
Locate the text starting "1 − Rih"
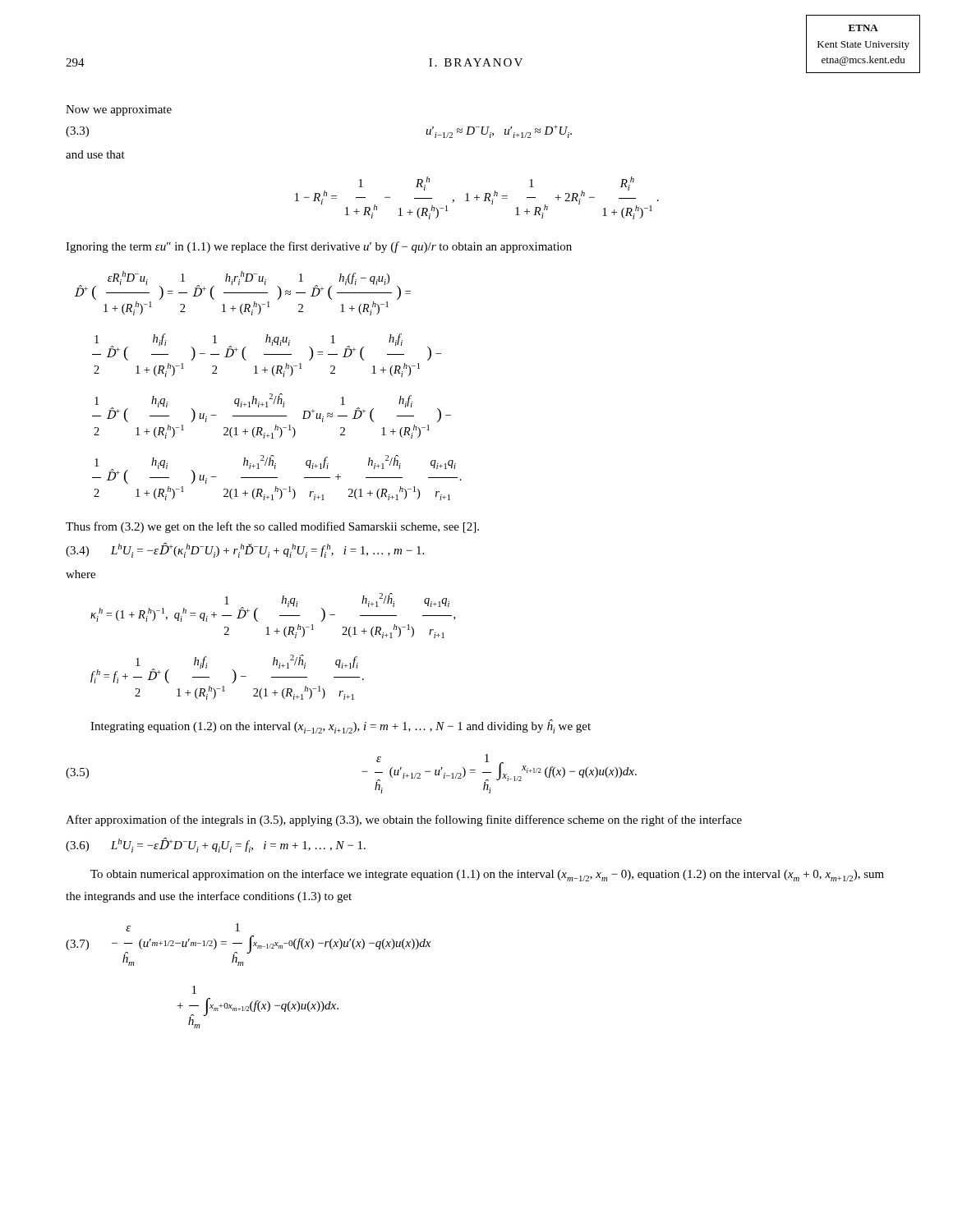pyautogui.click(x=476, y=198)
